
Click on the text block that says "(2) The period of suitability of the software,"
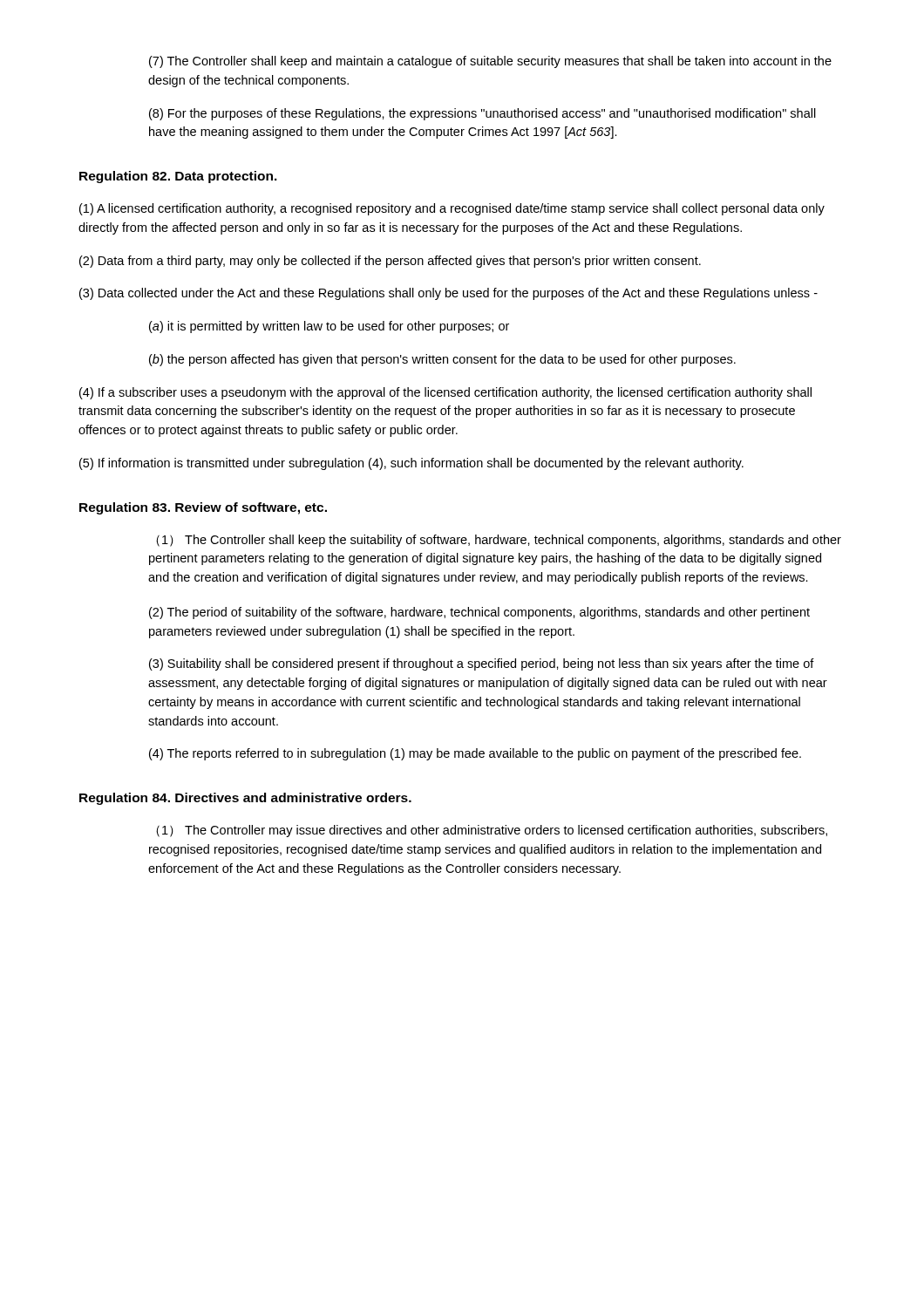point(479,621)
